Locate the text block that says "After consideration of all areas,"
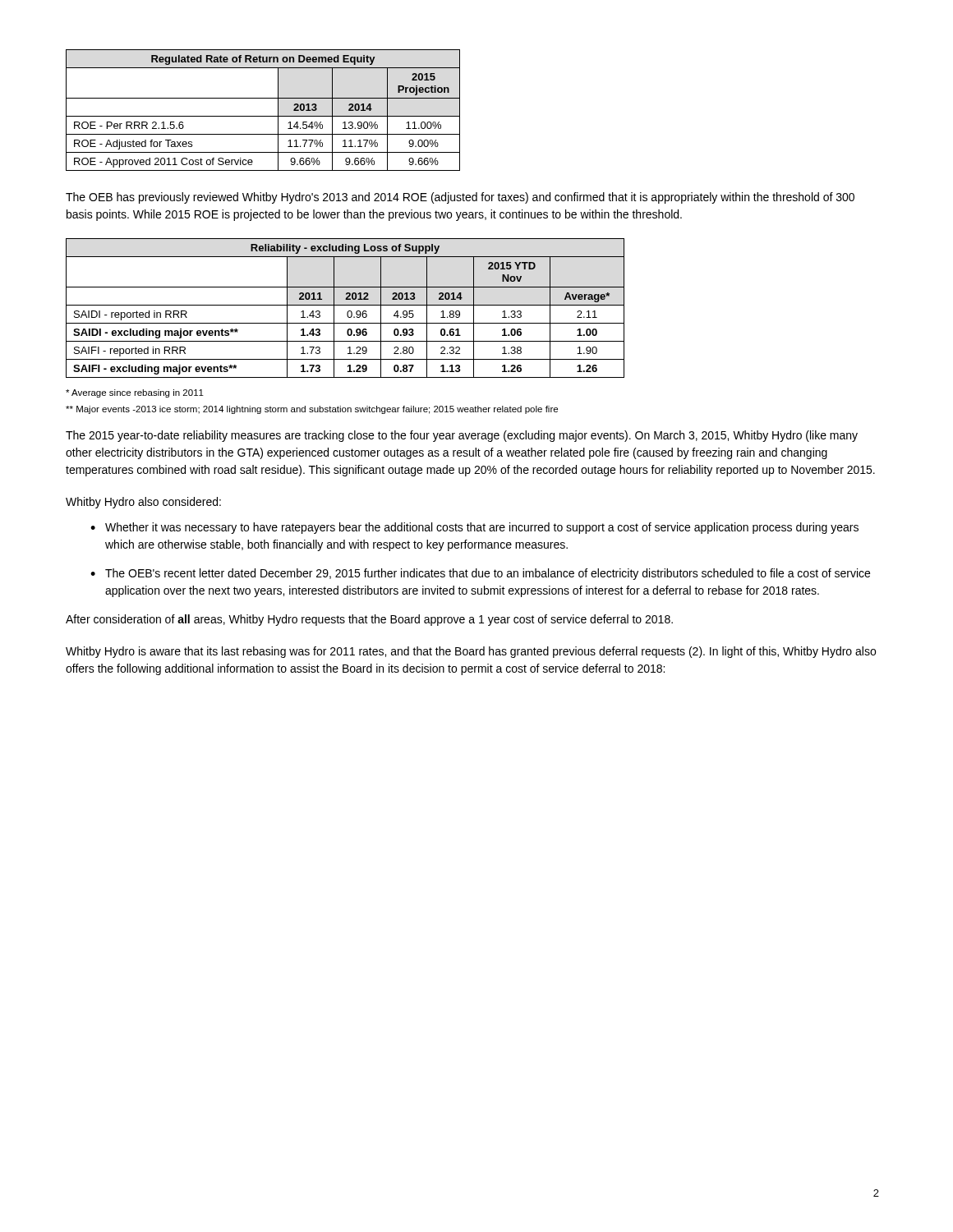 pos(370,619)
